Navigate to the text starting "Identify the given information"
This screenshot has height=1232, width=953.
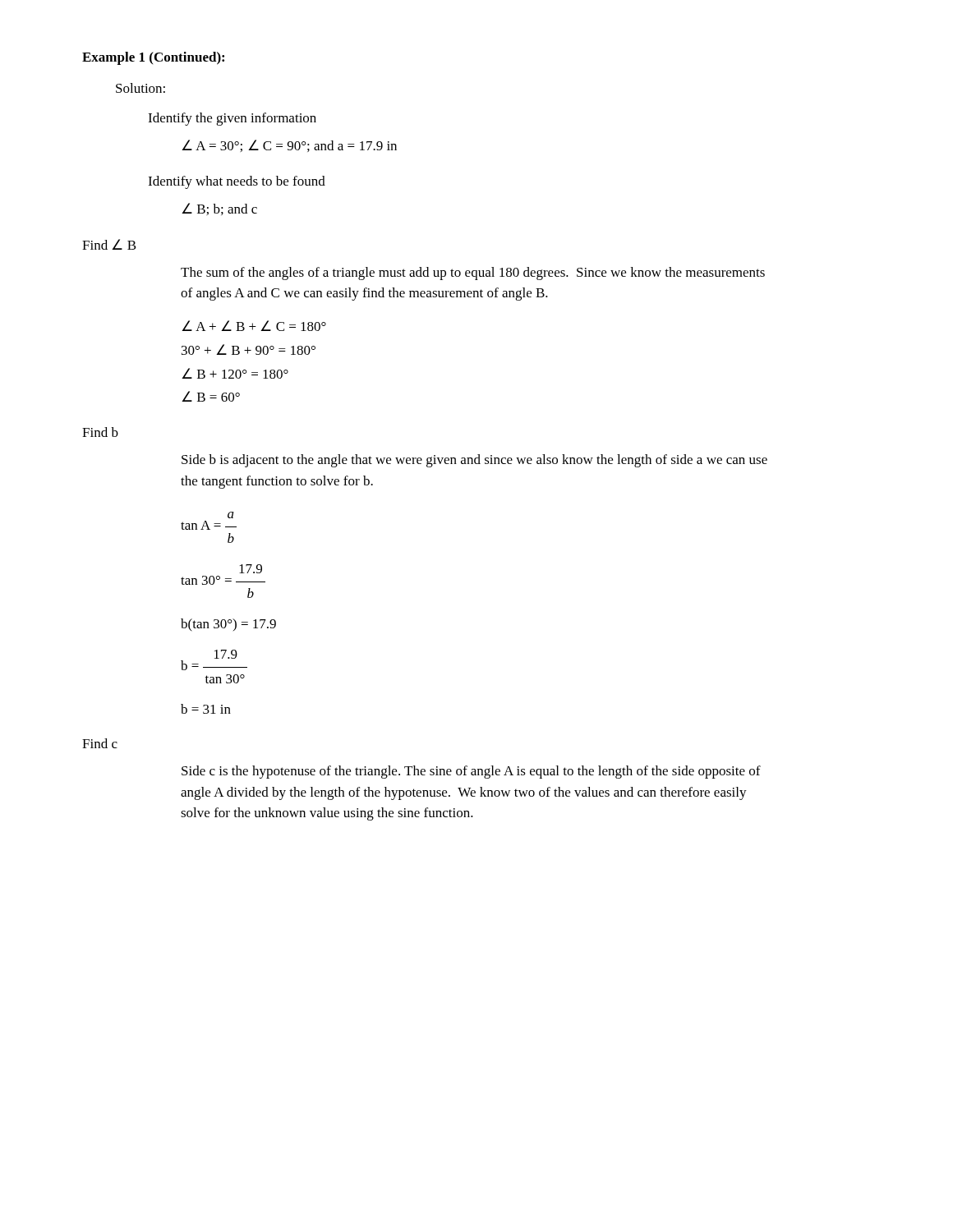tap(232, 118)
